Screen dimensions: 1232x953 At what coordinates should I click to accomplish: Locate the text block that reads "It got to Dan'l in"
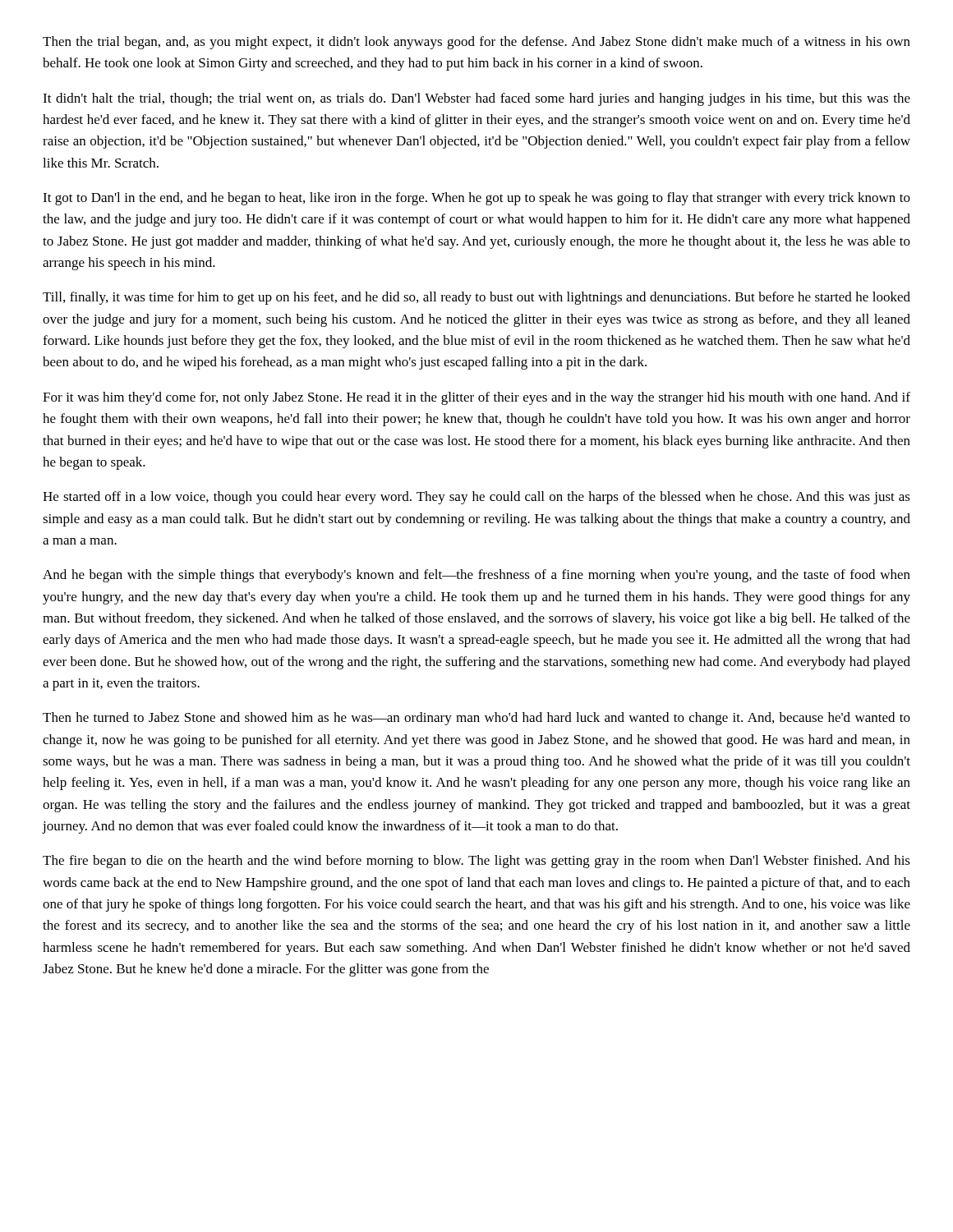point(476,230)
